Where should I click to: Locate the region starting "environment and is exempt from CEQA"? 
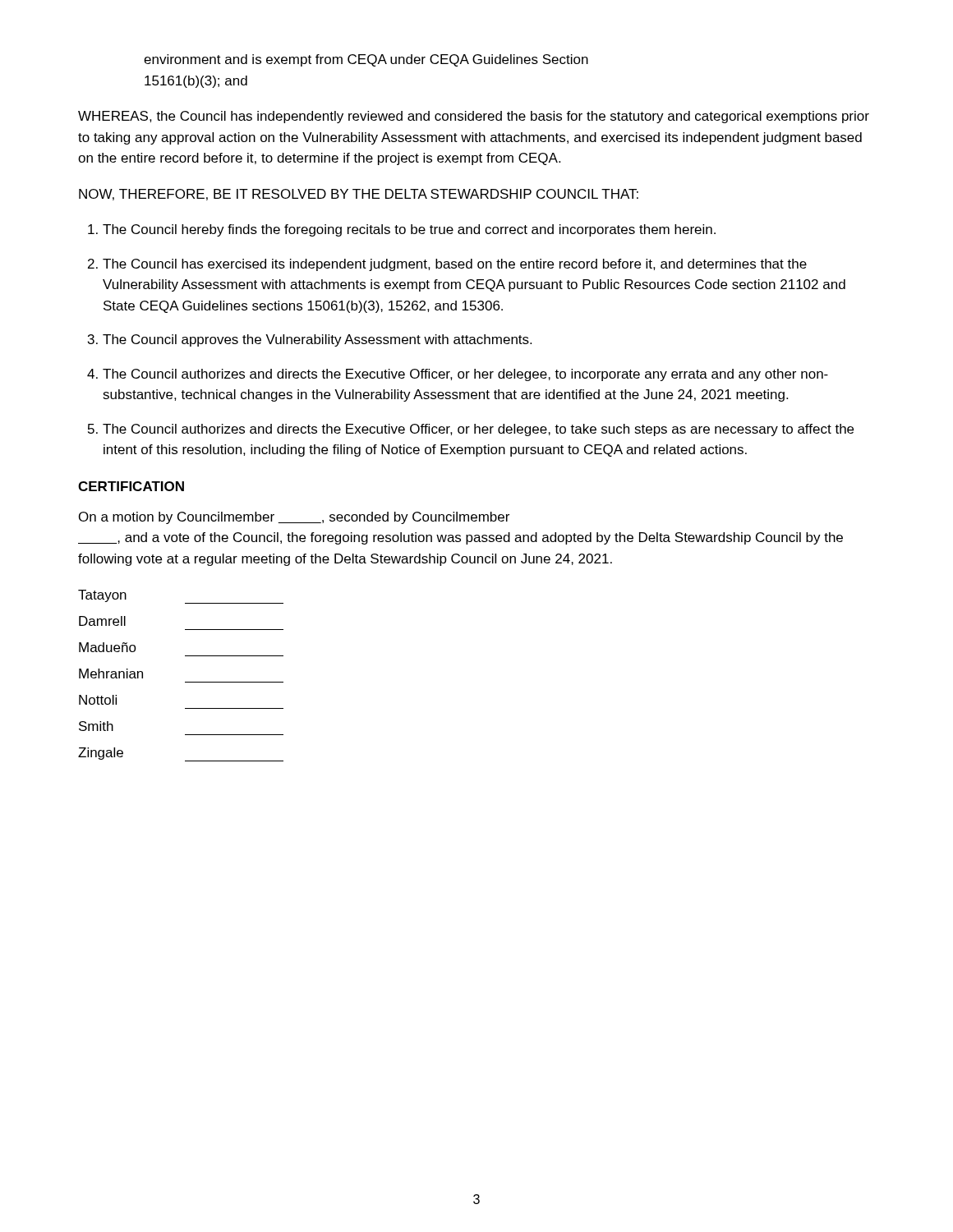366,70
